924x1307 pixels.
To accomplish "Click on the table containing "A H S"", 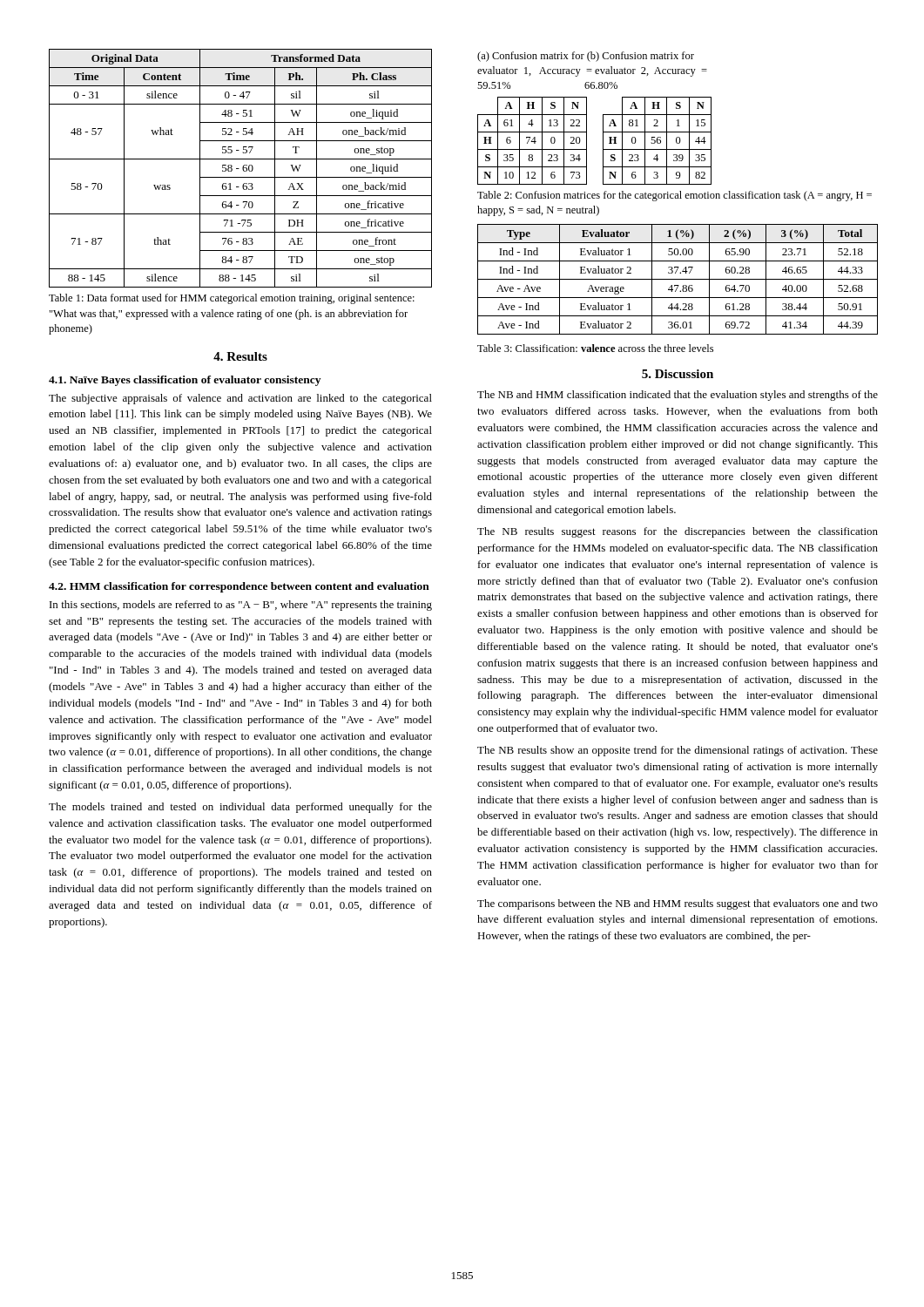I will 678,140.
